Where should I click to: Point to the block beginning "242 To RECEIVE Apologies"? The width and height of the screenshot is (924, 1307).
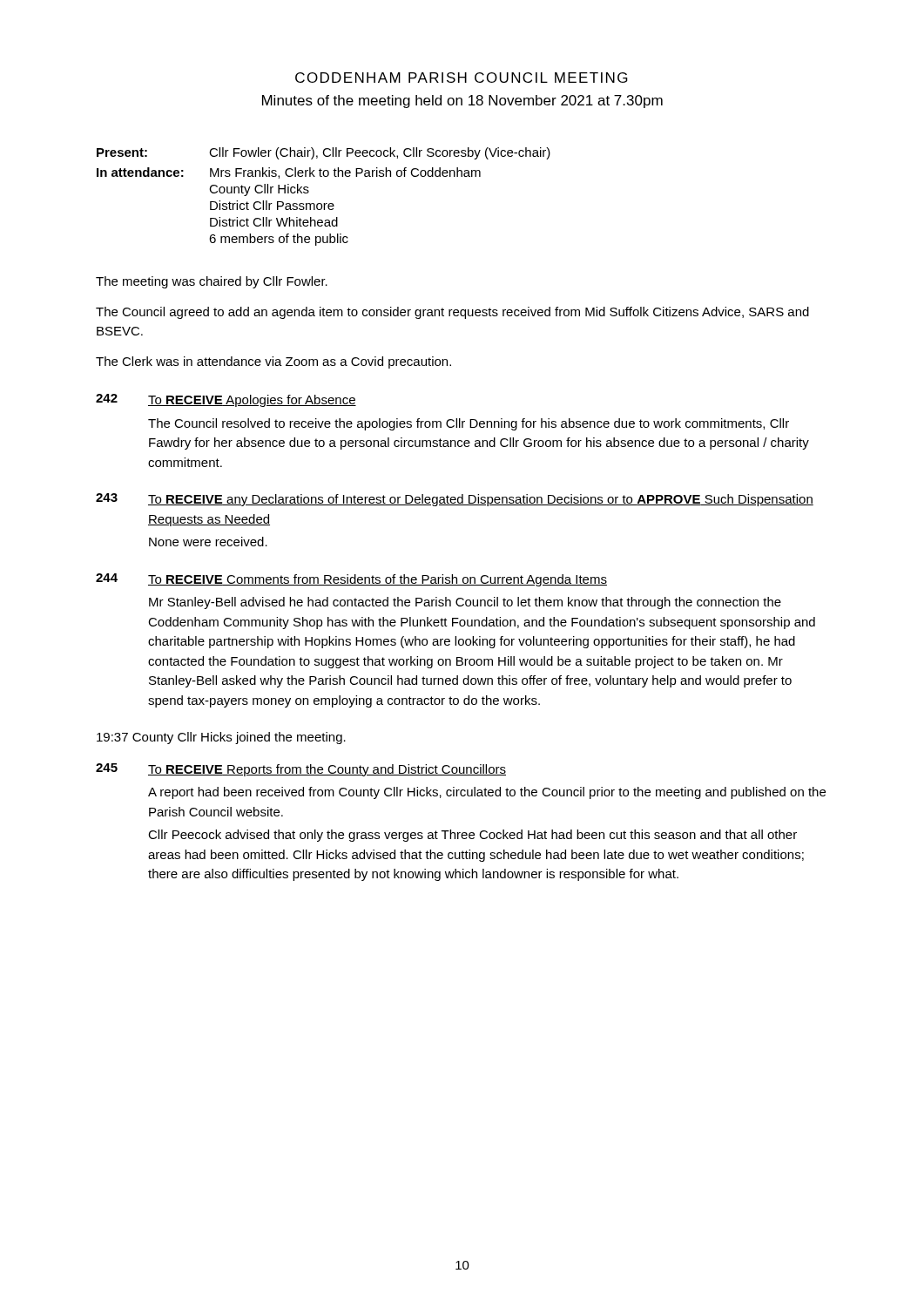coord(462,433)
